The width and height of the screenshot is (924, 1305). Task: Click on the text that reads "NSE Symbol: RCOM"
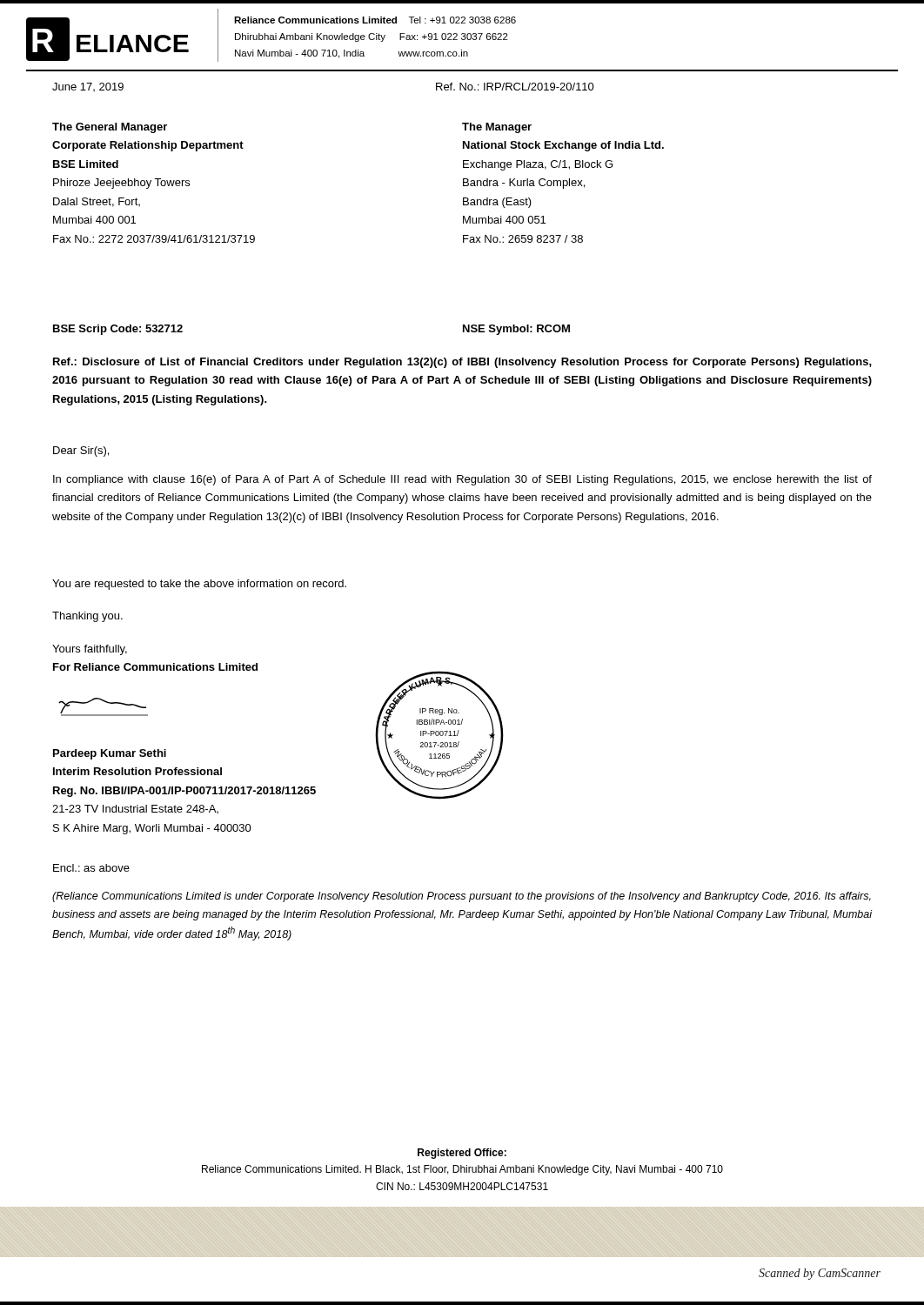pos(516,328)
